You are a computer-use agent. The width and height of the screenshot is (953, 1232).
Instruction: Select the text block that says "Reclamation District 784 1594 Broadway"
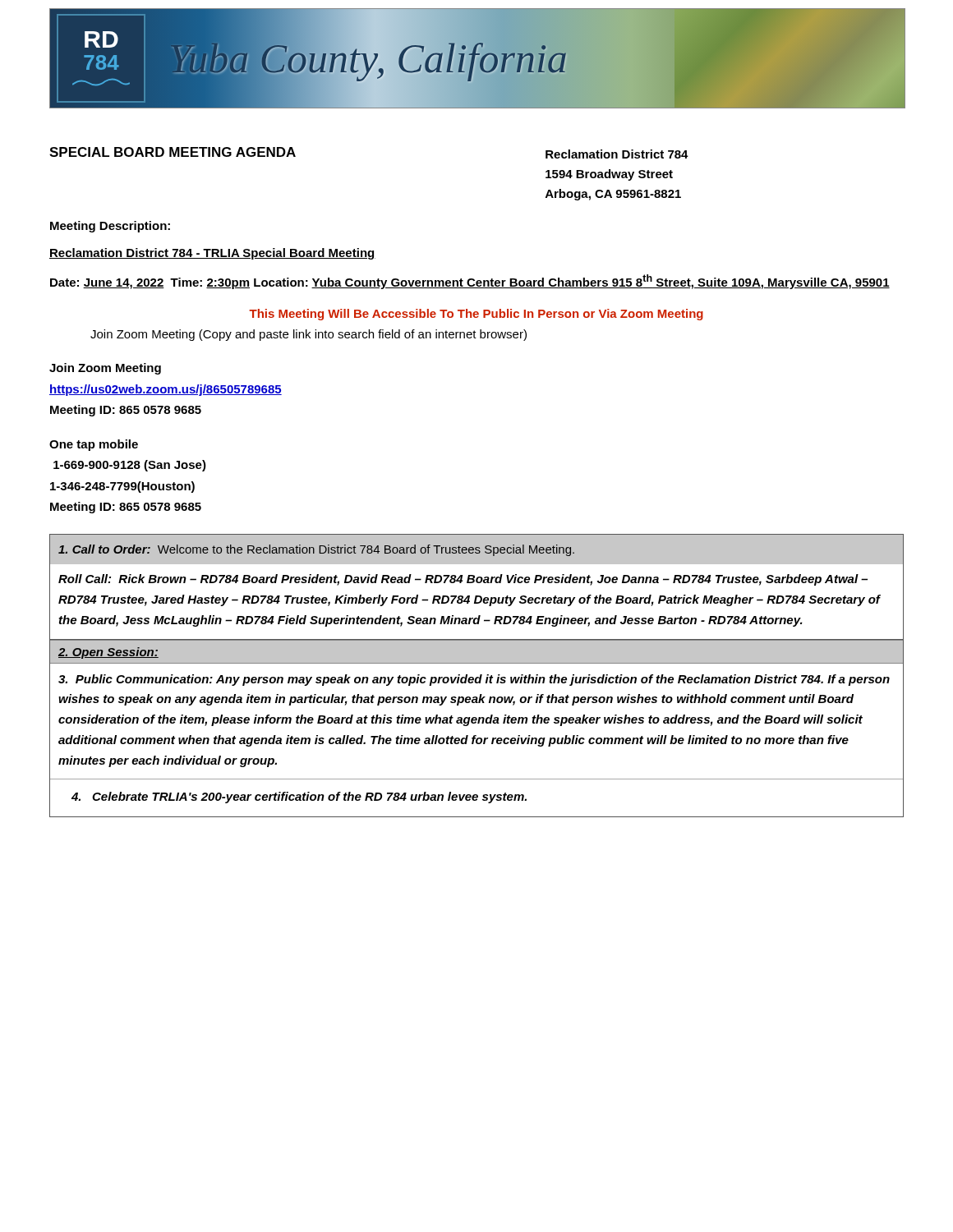pyautogui.click(x=616, y=174)
